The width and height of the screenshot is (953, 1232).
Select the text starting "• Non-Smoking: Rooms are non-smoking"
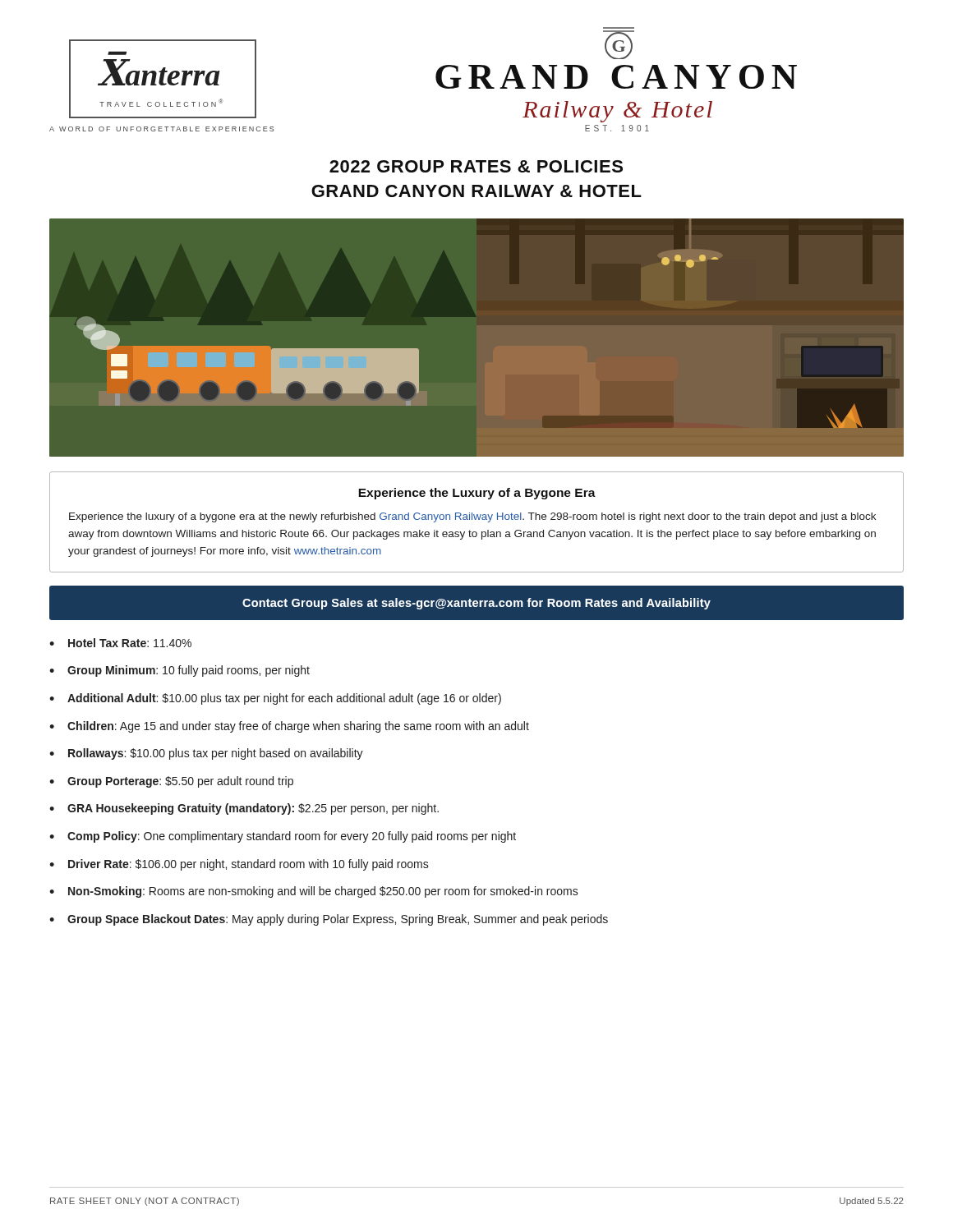coord(314,892)
